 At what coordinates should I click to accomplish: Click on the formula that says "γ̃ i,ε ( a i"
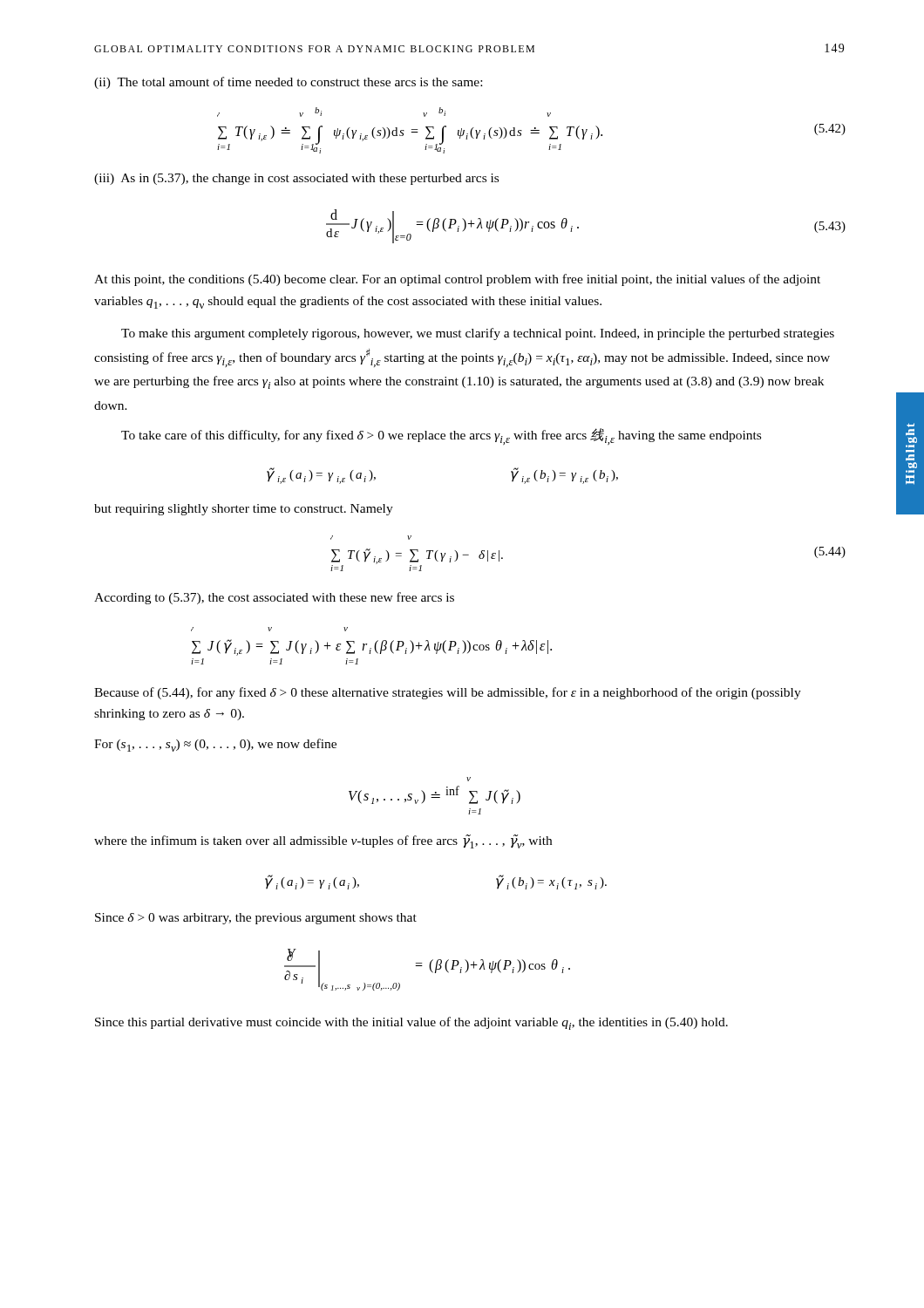click(x=330, y=476)
